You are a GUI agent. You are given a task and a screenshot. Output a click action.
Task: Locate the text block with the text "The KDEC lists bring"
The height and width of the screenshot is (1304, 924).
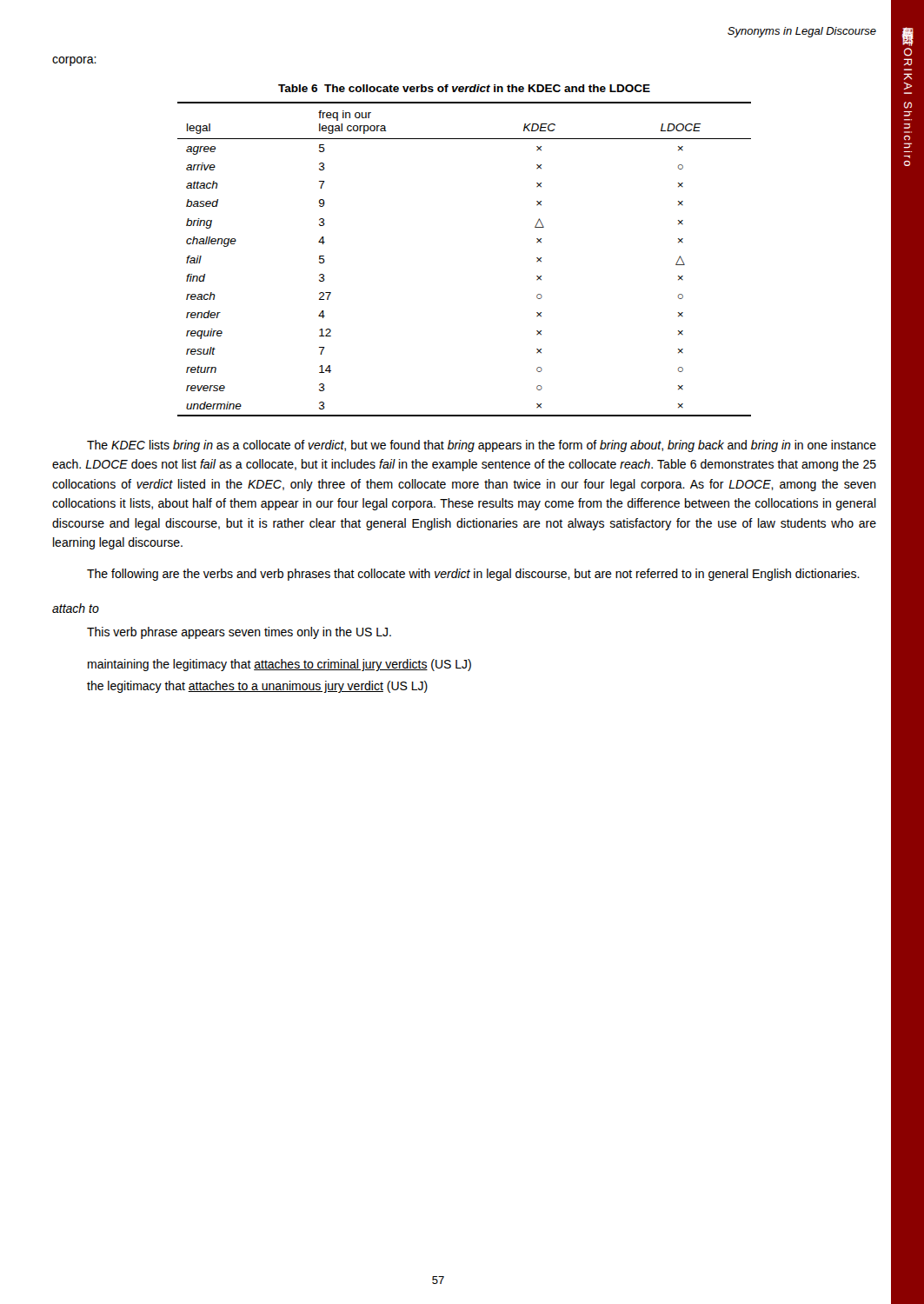[464, 494]
